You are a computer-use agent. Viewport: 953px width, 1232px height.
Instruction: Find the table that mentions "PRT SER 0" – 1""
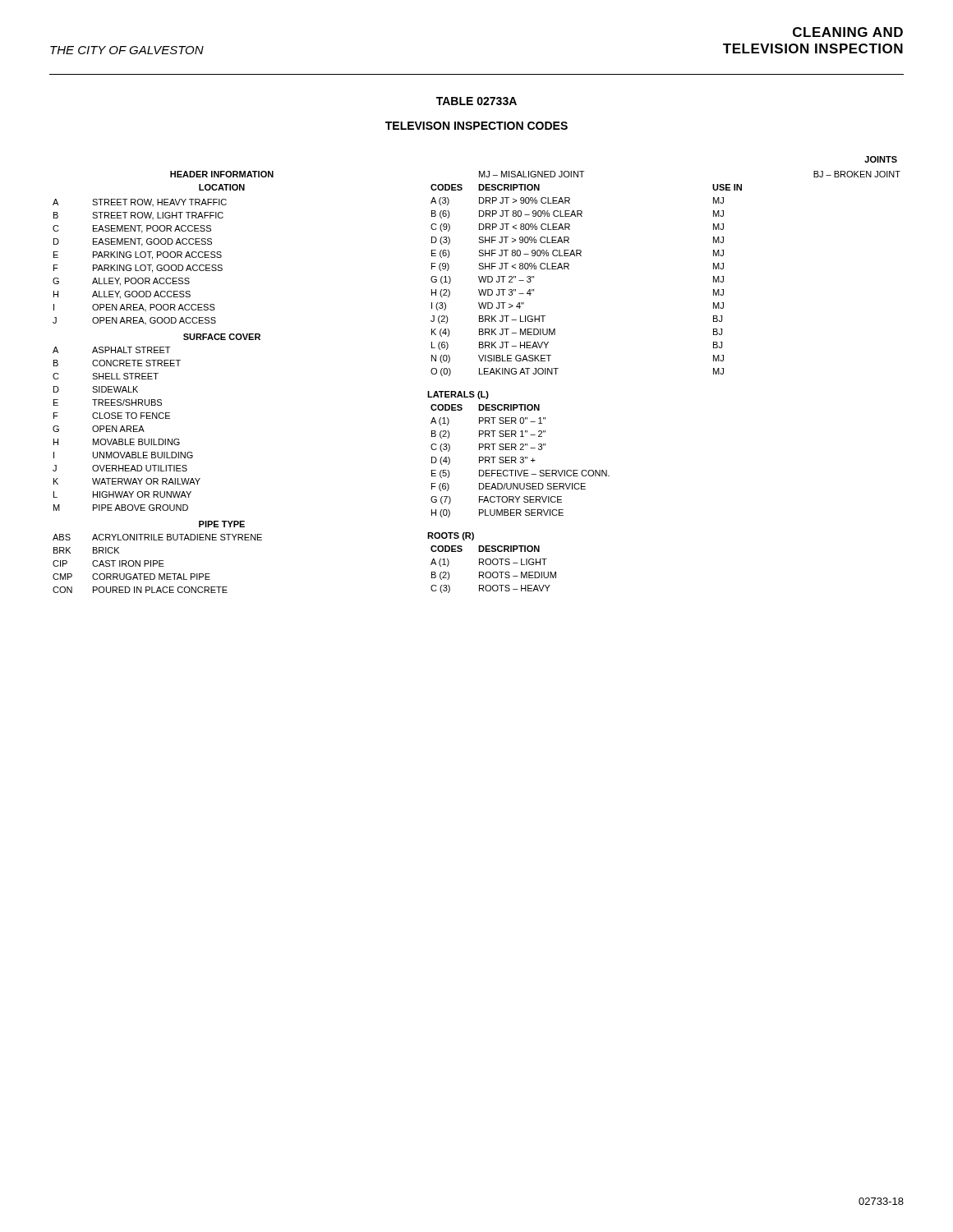click(x=665, y=460)
